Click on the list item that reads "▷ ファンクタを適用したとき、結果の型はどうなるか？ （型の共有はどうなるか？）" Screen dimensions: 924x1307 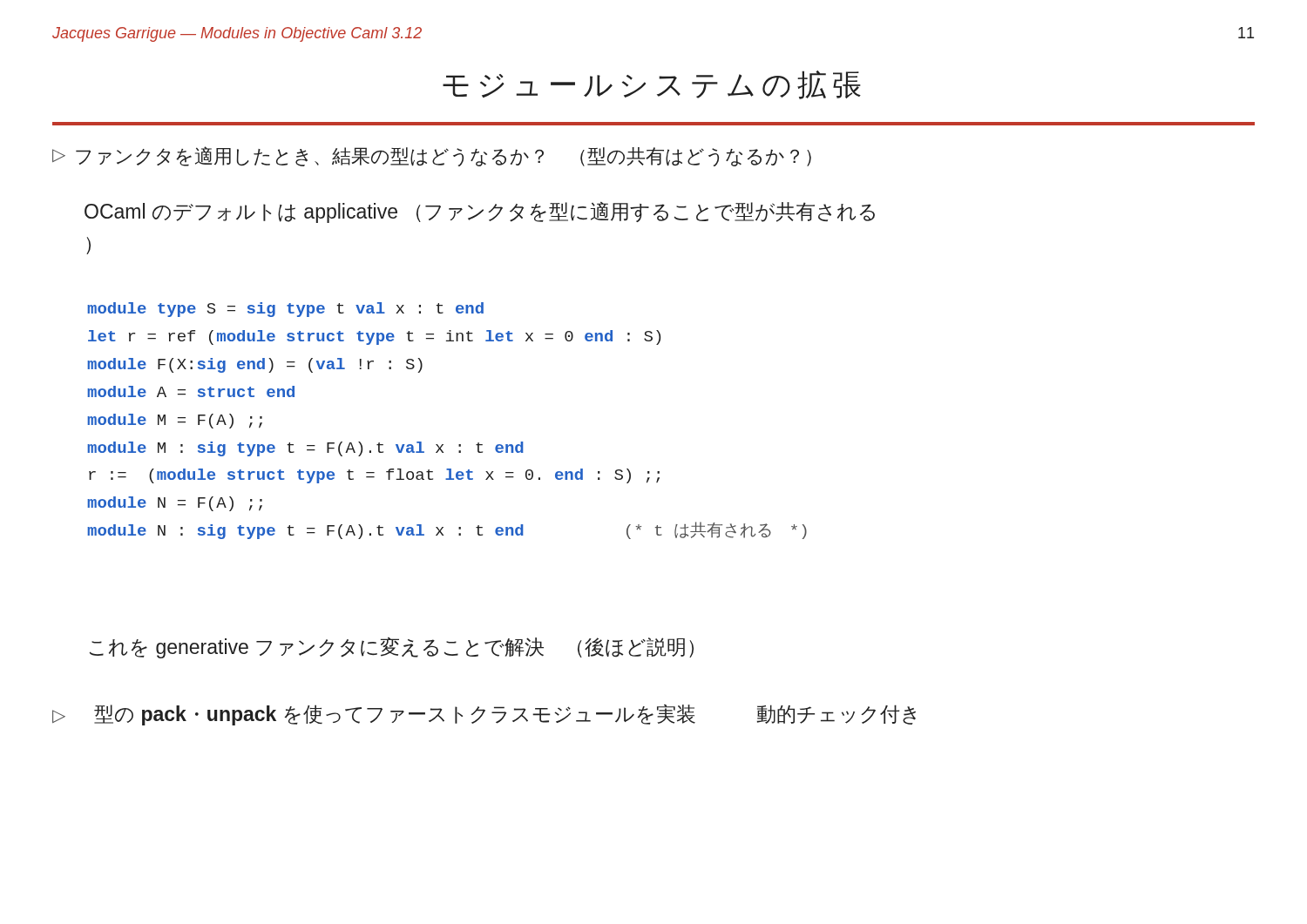click(438, 157)
